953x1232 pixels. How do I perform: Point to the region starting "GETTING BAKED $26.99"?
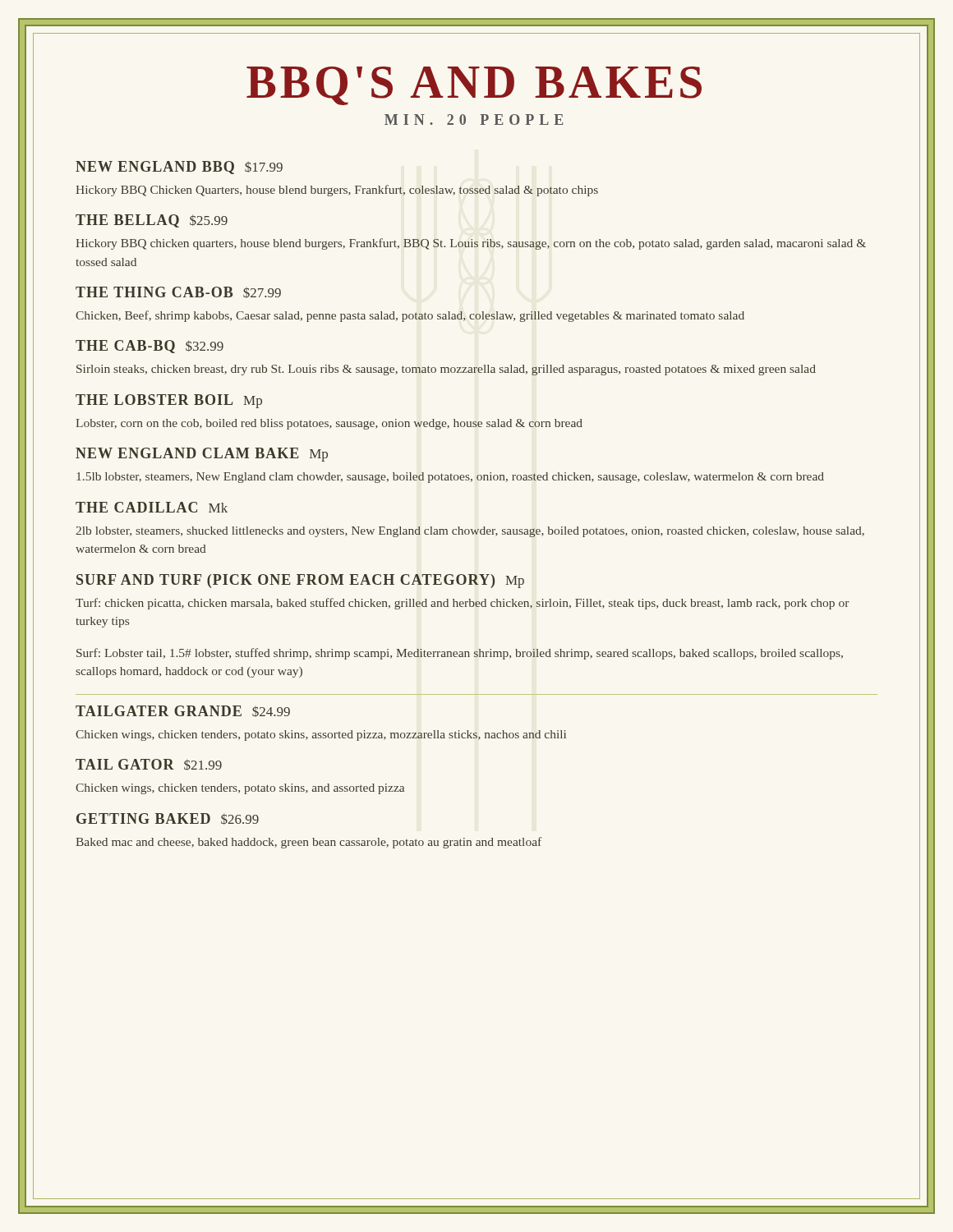pyautogui.click(x=168, y=819)
